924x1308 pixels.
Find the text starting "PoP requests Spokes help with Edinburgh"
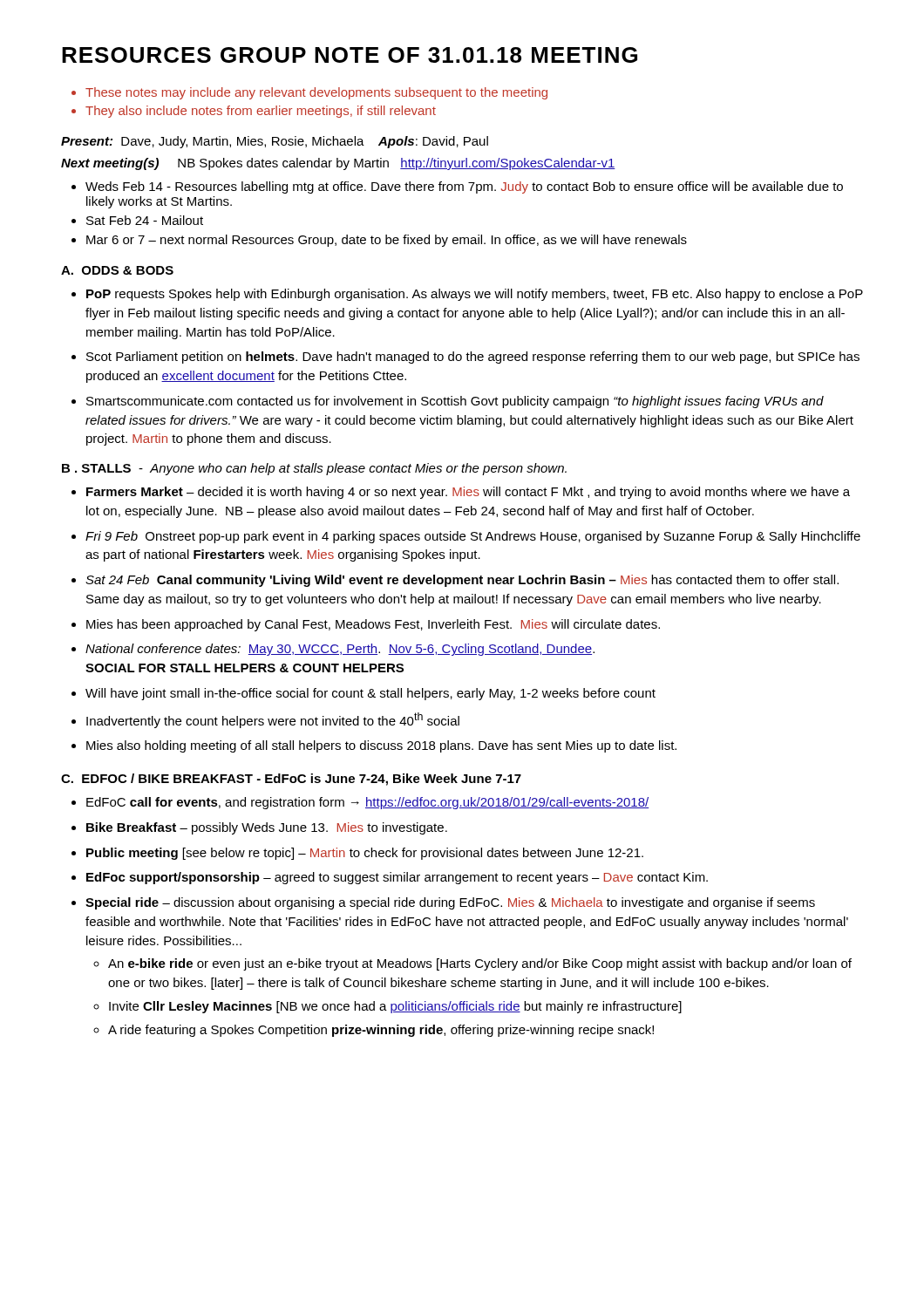[474, 312]
